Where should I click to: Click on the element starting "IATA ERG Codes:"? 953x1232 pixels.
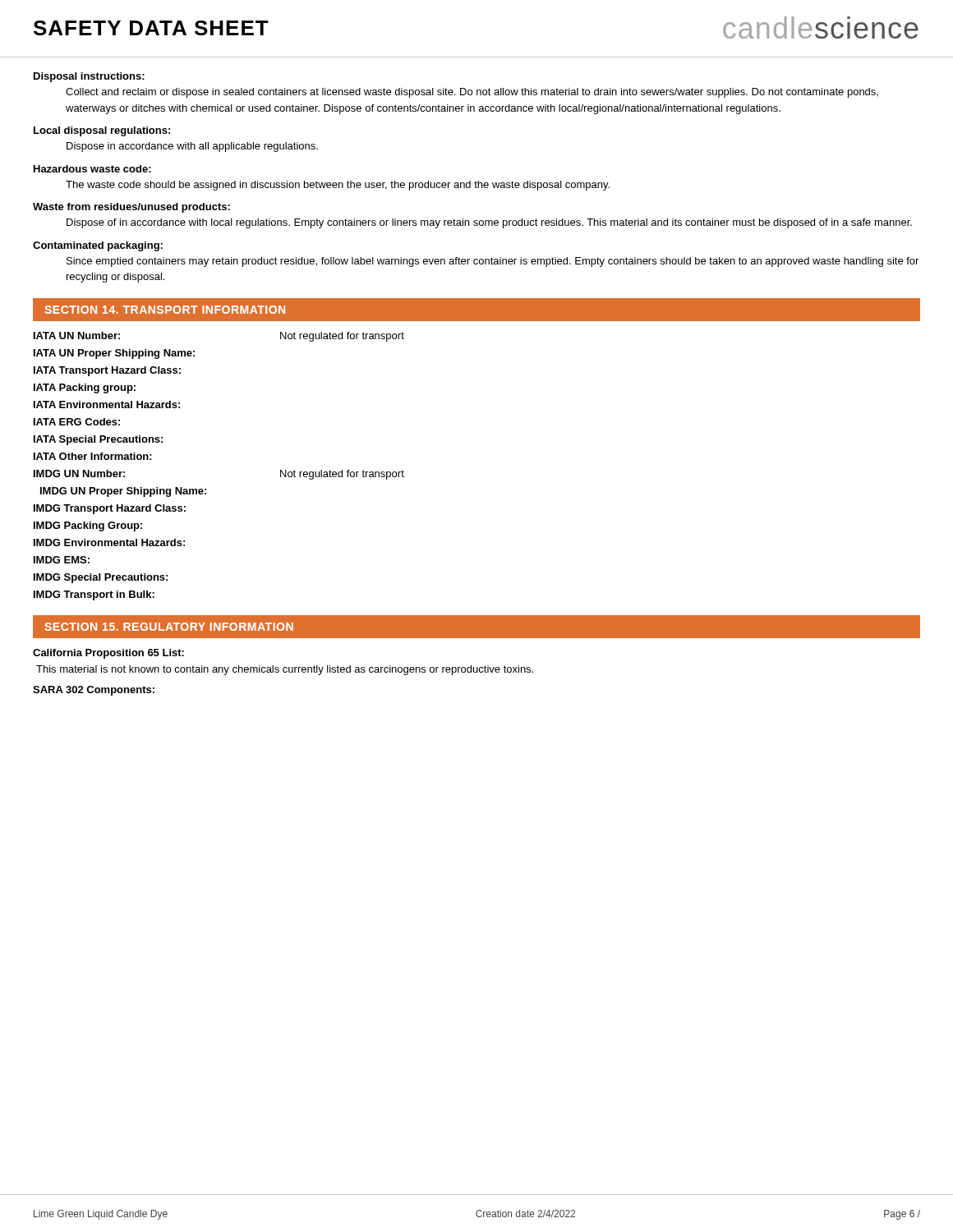pos(77,422)
